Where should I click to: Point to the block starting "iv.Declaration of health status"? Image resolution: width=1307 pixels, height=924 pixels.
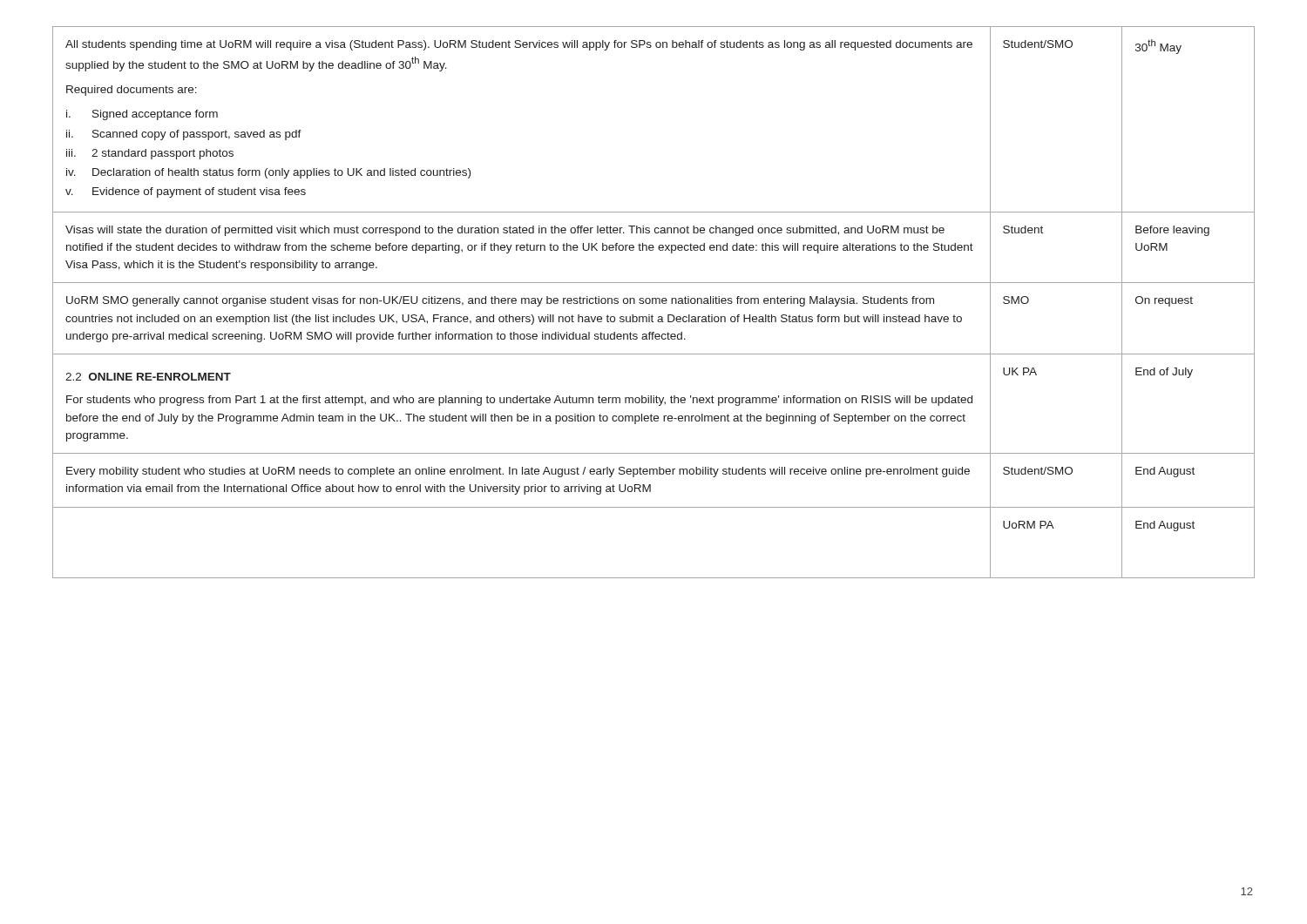tap(268, 173)
